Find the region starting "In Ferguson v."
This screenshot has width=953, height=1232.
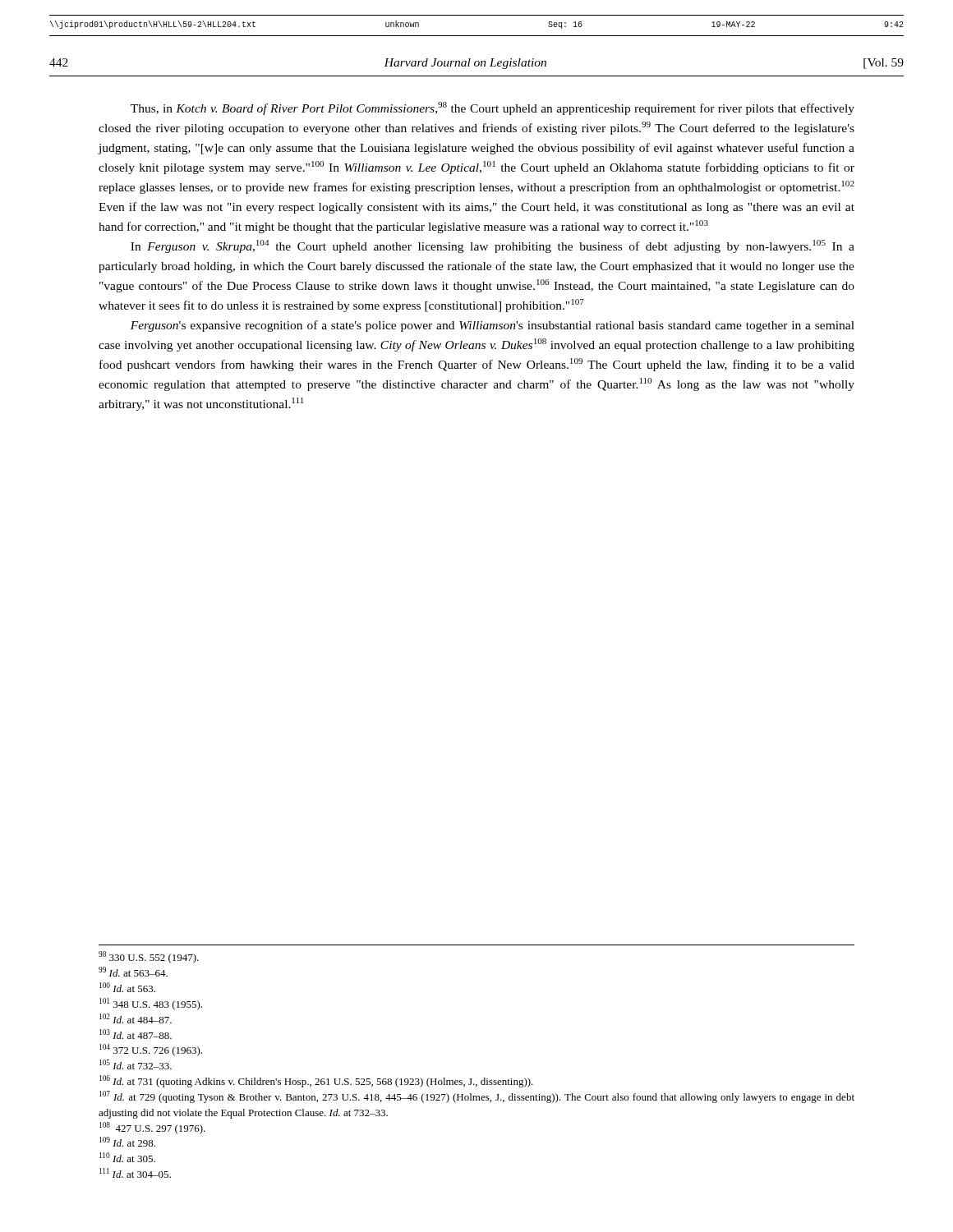(476, 276)
